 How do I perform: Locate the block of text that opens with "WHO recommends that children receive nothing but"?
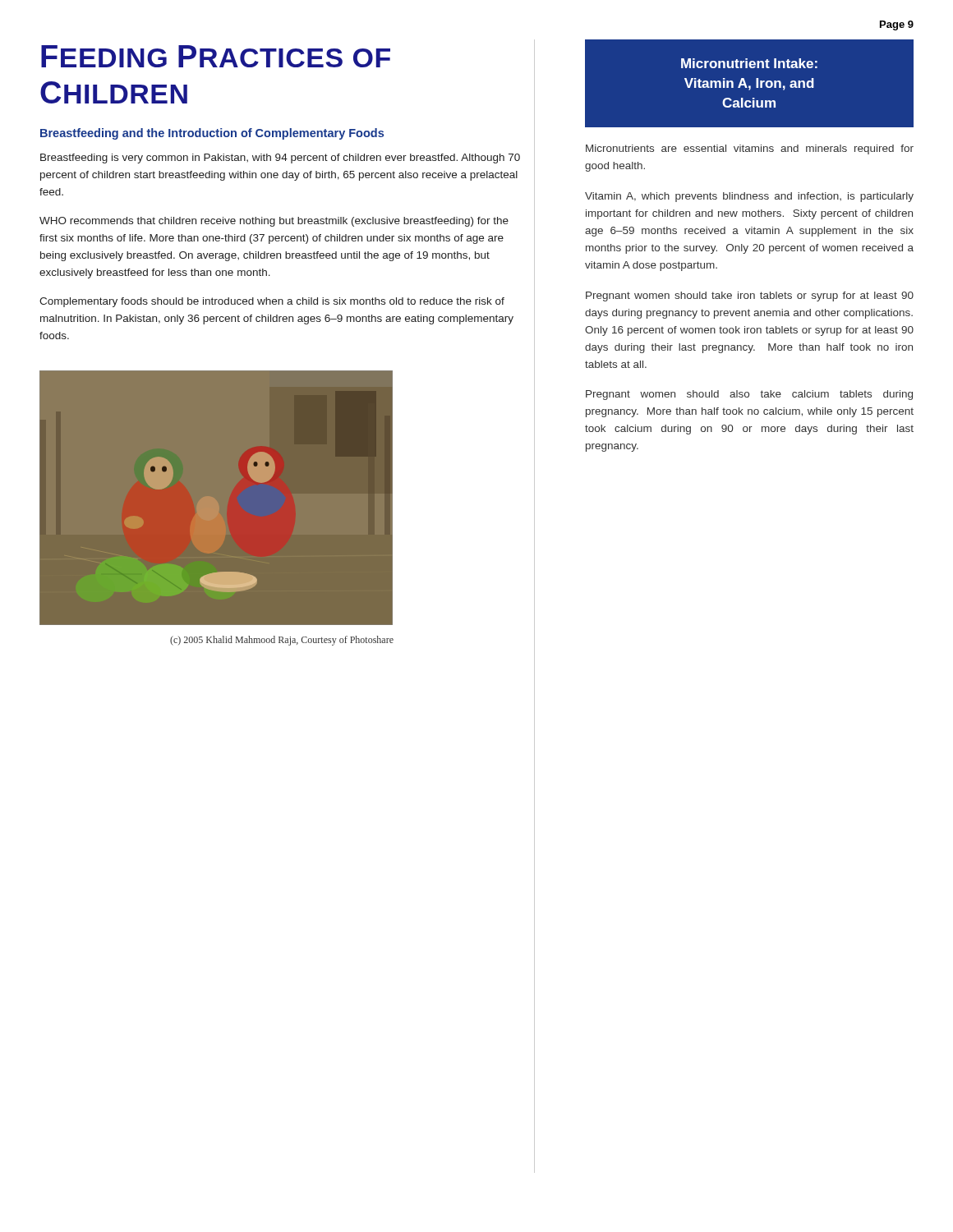pyautogui.click(x=274, y=246)
